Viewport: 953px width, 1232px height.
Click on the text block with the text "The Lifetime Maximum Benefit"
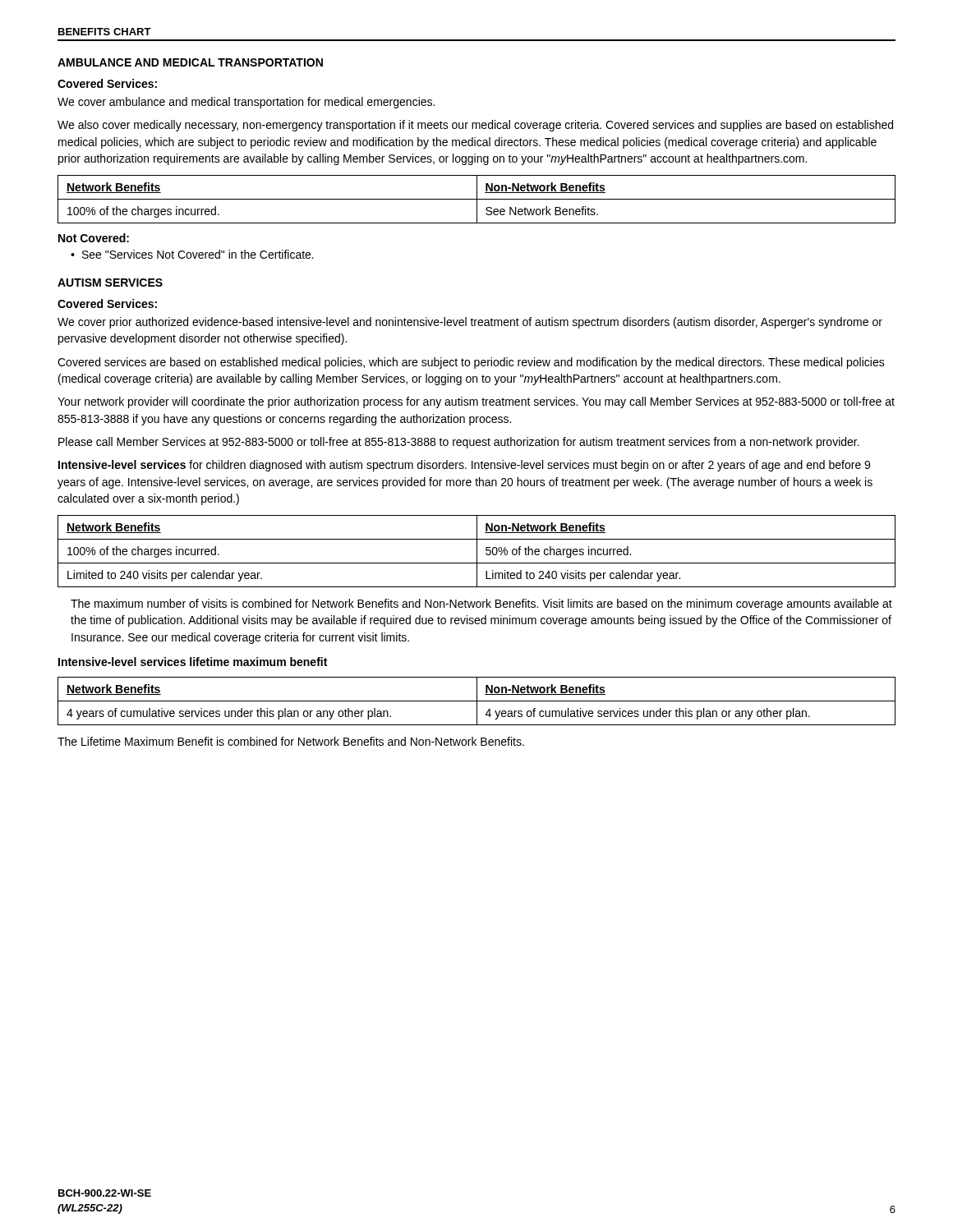[476, 742]
